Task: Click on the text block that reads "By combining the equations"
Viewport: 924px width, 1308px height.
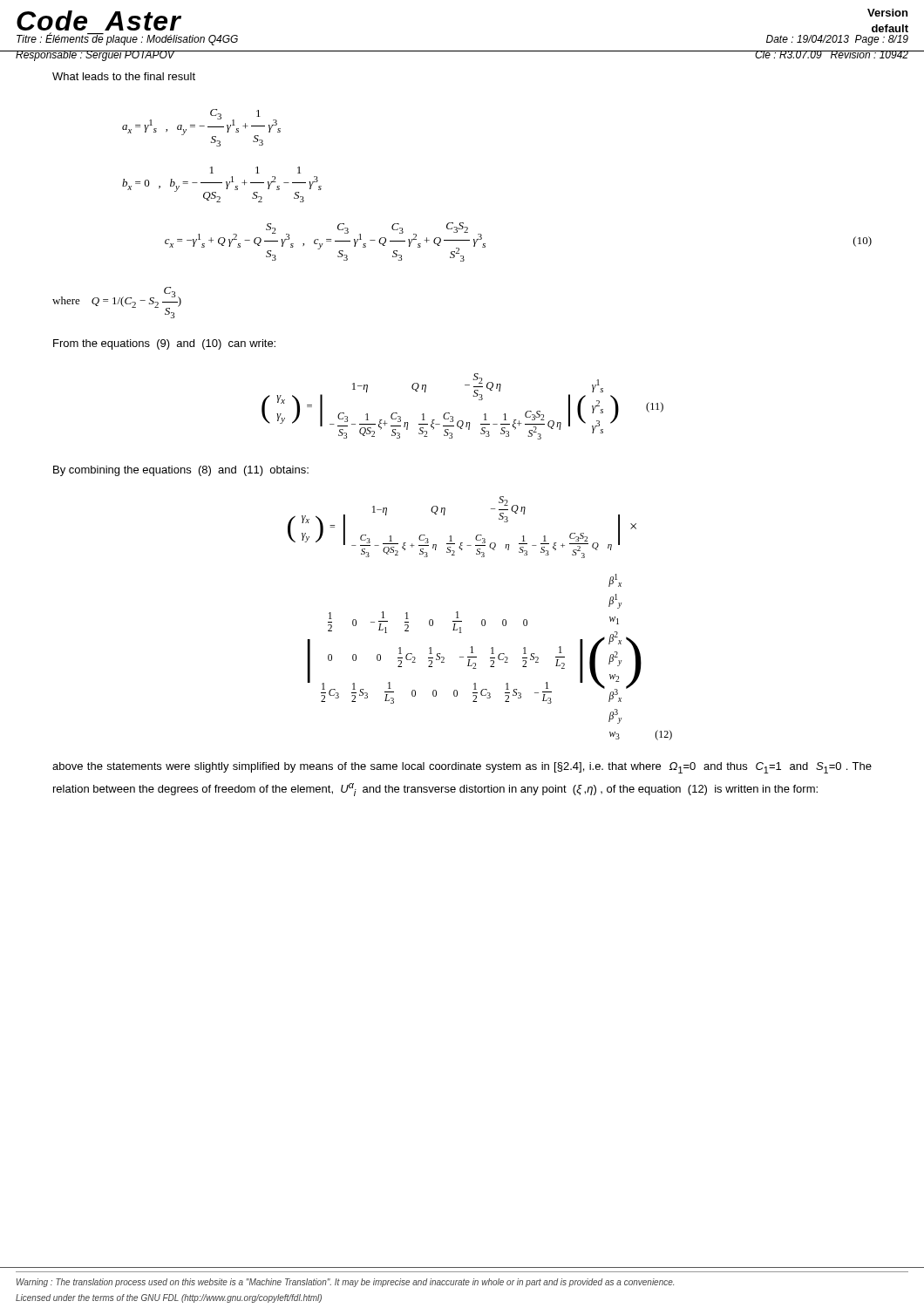Action: (x=181, y=469)
